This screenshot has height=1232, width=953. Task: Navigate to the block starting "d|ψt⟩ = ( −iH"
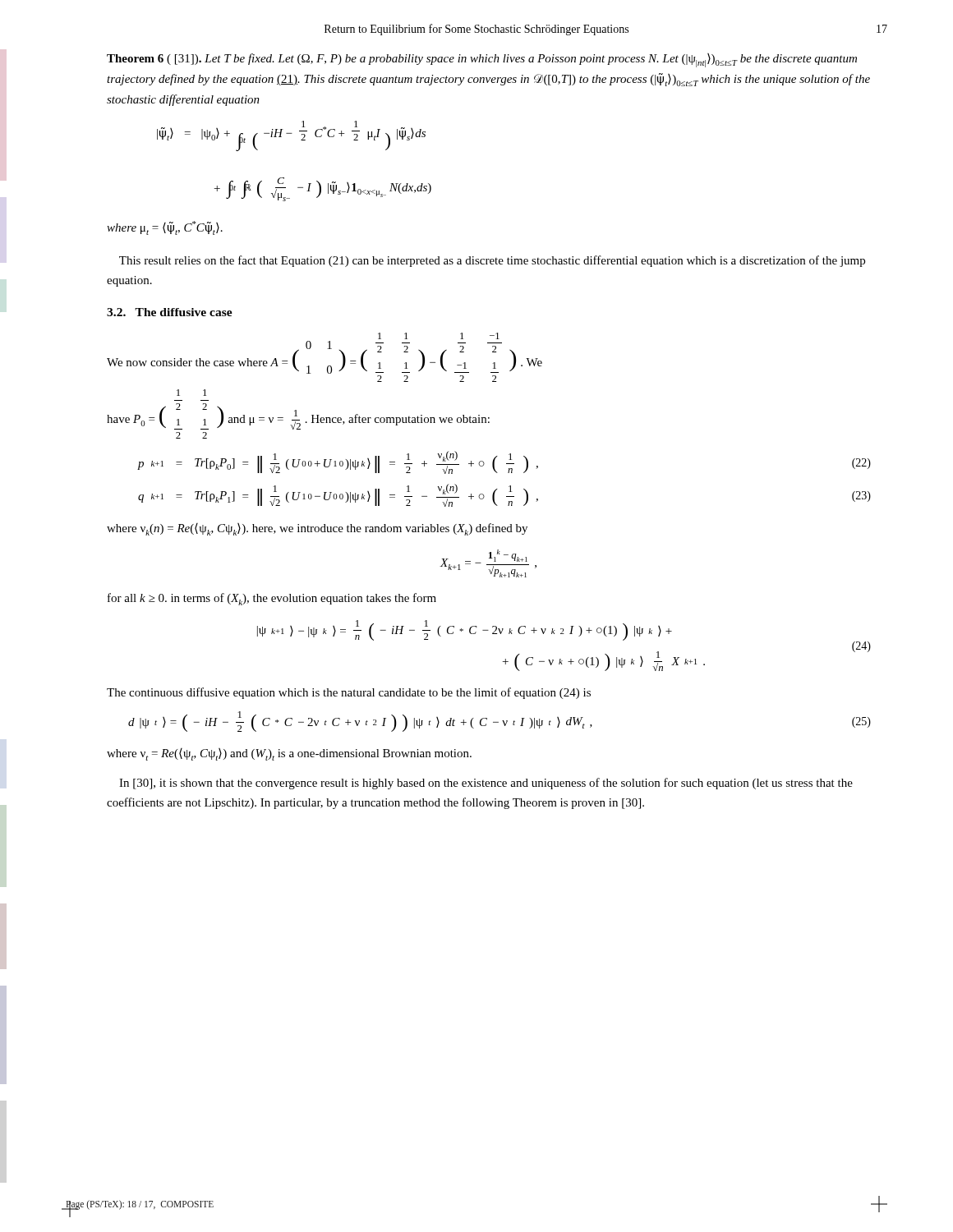[x=489, y=722]
